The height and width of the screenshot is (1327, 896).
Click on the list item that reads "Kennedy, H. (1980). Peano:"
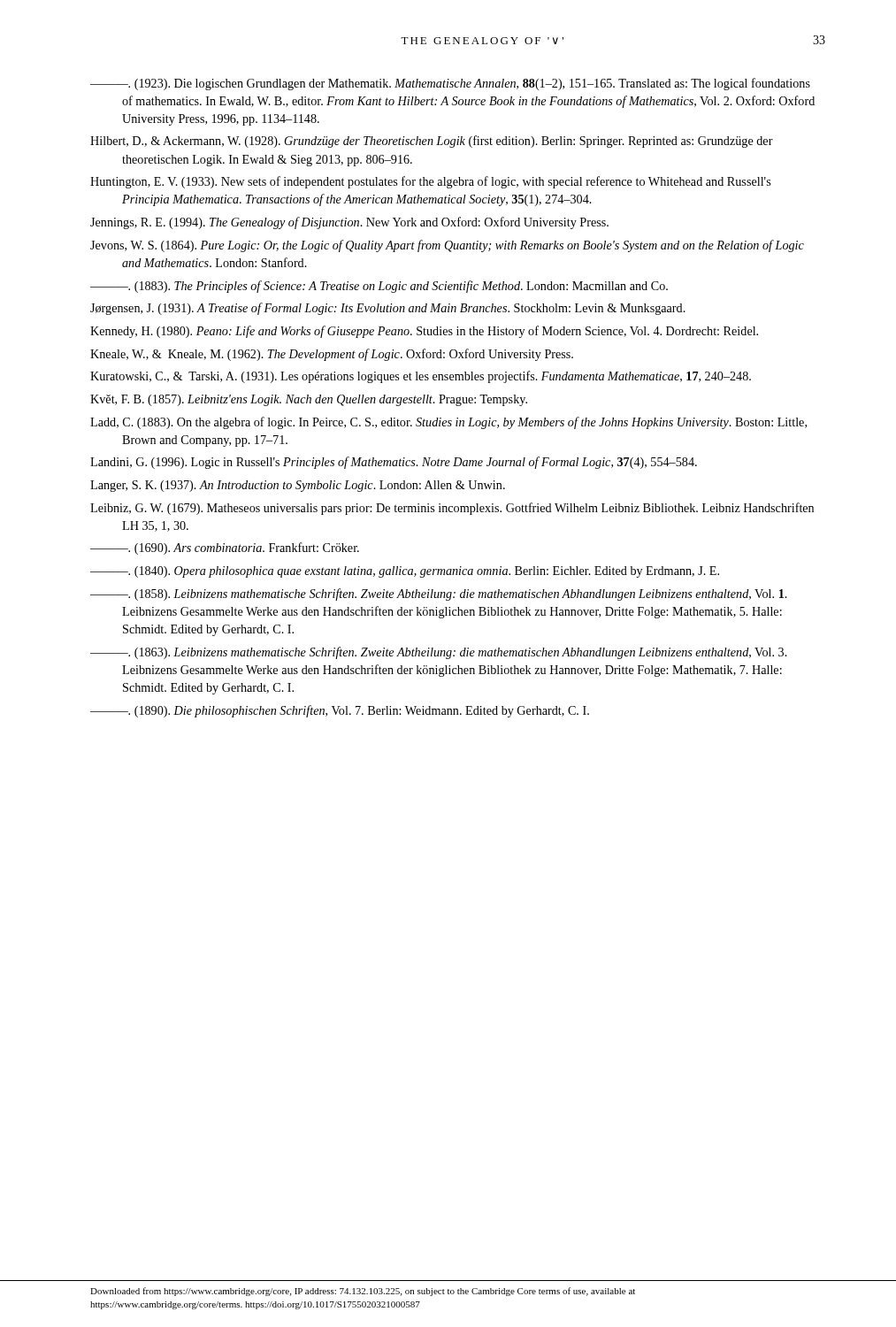click(425, 331)
